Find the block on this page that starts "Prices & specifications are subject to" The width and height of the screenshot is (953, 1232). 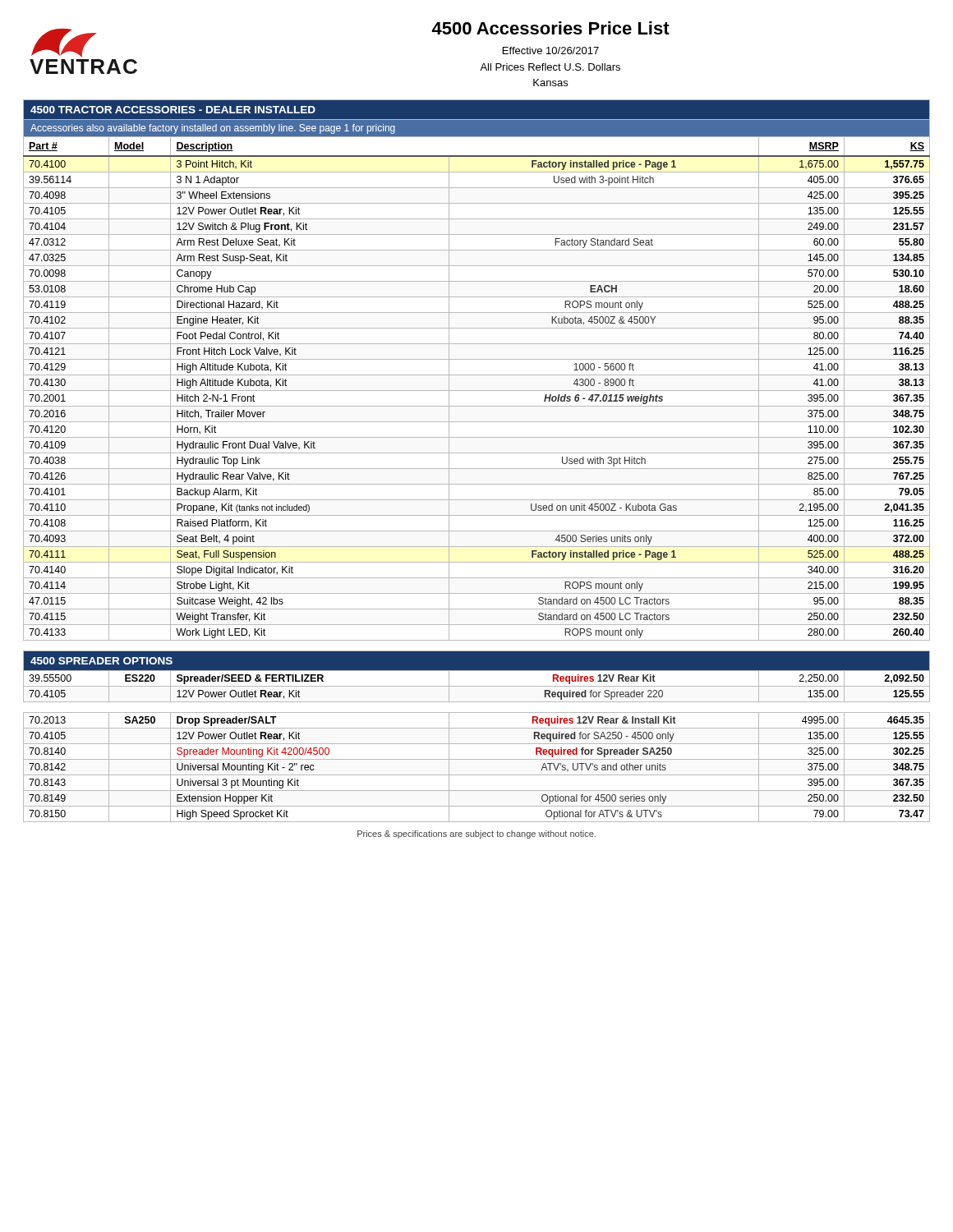(476, 833)
